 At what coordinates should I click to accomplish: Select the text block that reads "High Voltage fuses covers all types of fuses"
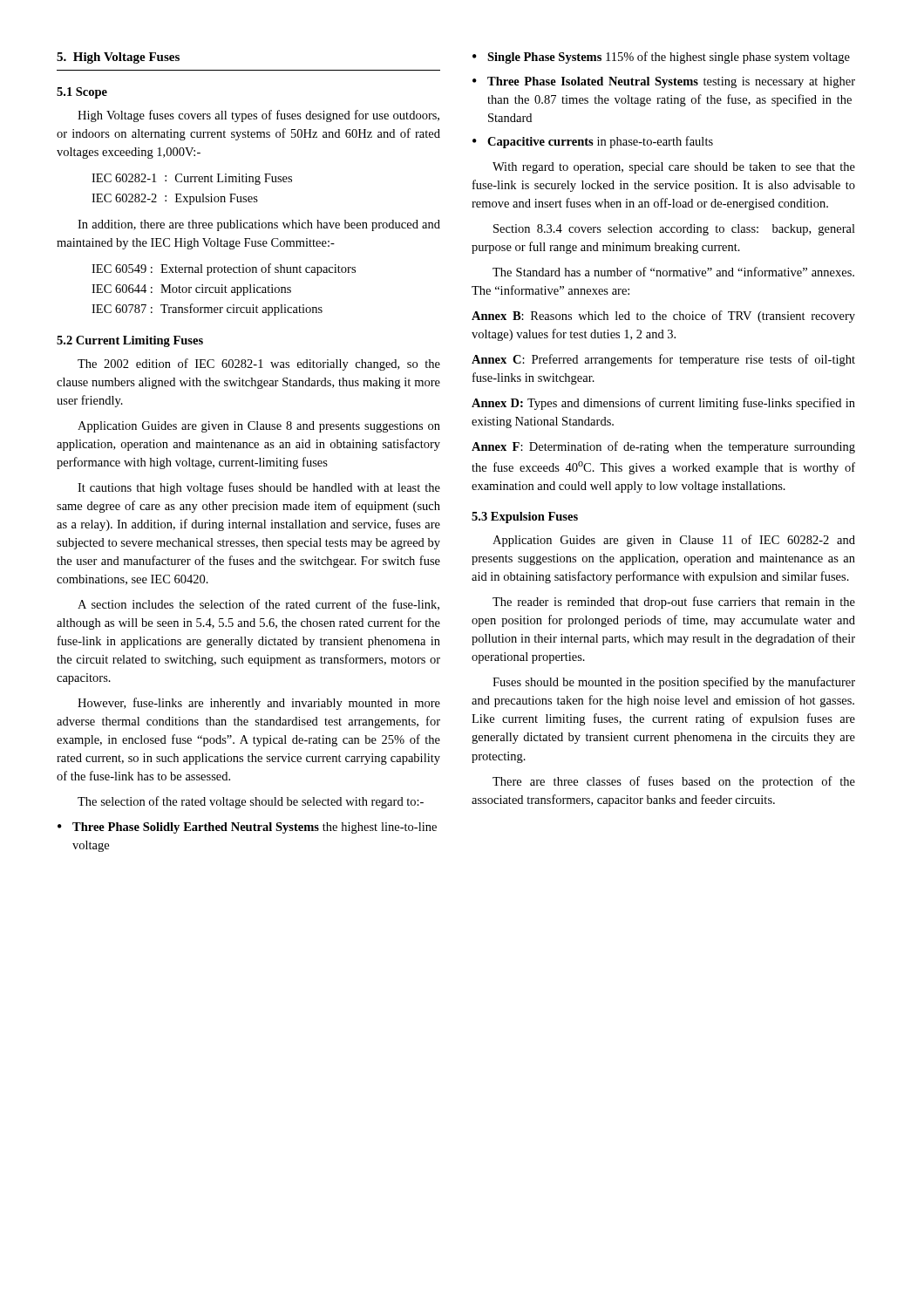248,134
